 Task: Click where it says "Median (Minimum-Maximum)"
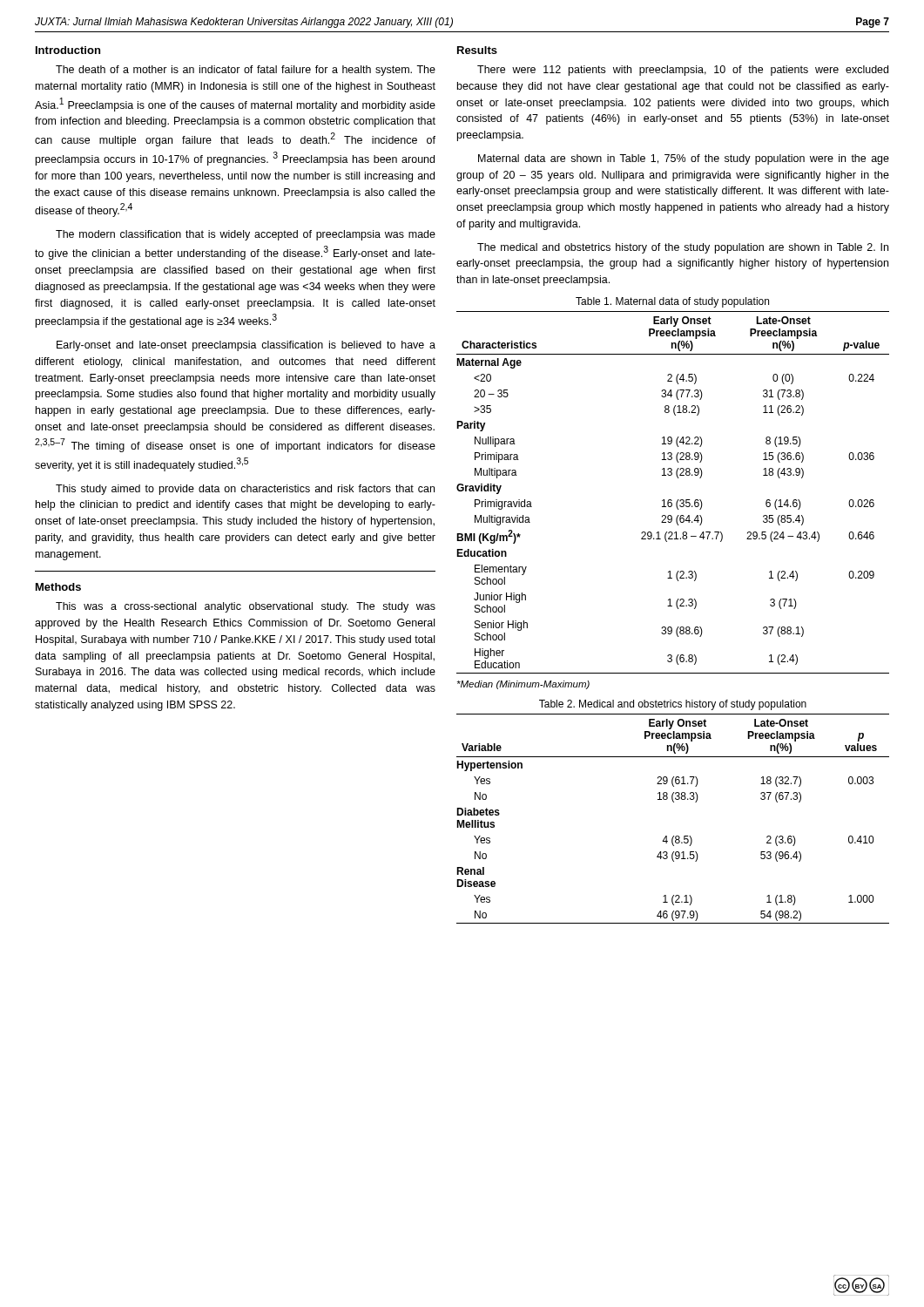(523, 684)
